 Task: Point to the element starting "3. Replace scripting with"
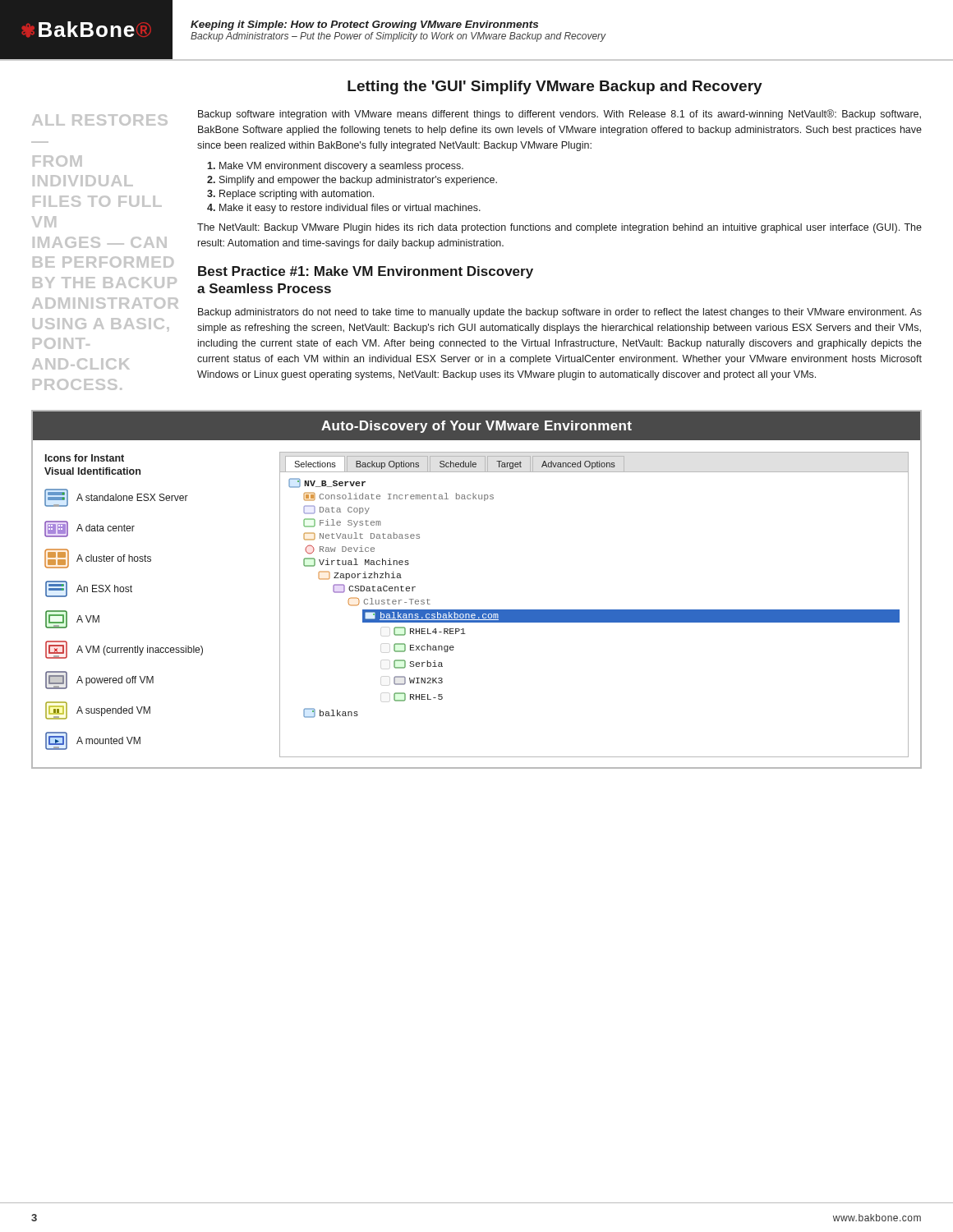pos(291,194)
